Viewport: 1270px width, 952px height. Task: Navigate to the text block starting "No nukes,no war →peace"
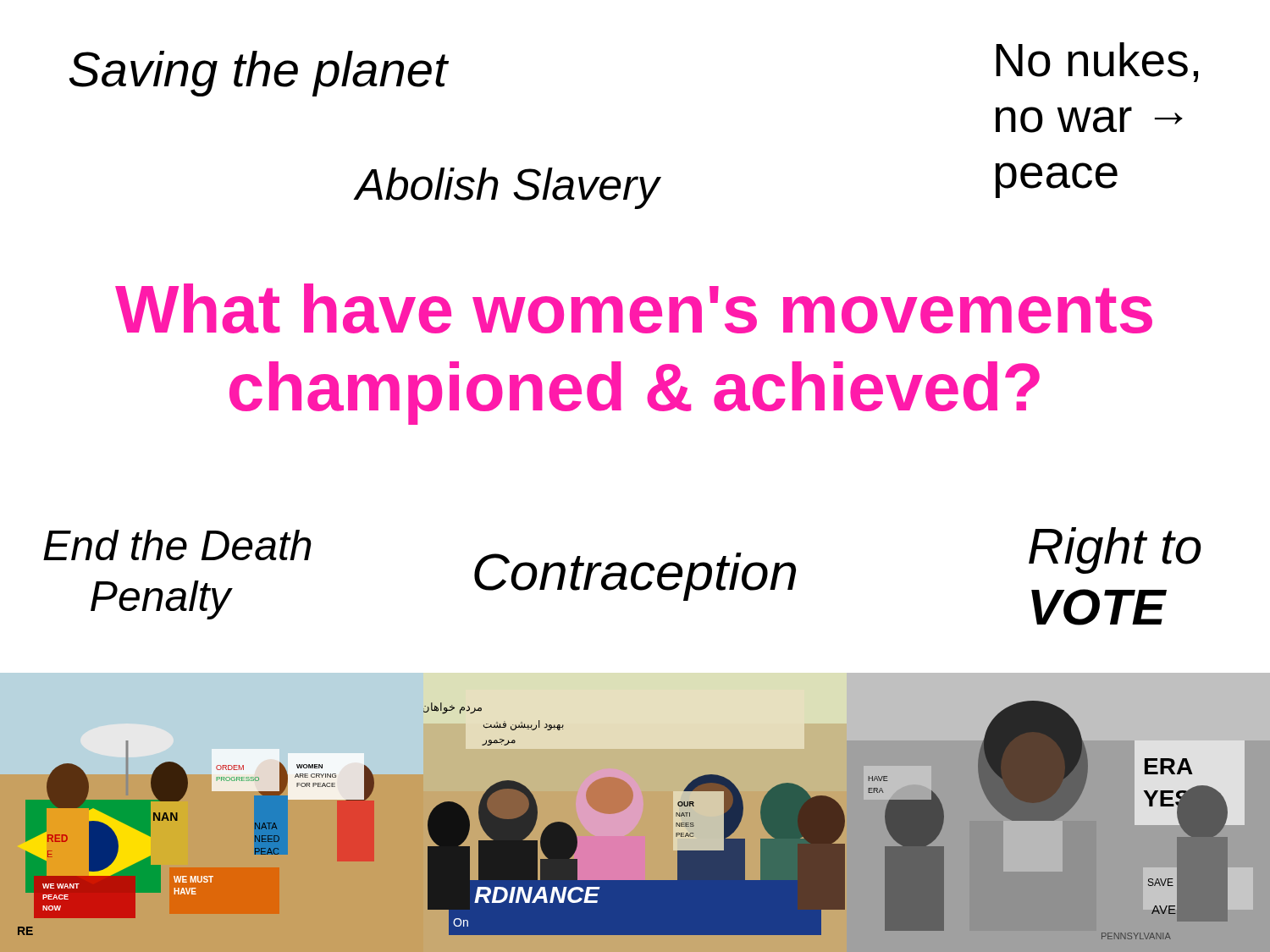point(1097,116)
